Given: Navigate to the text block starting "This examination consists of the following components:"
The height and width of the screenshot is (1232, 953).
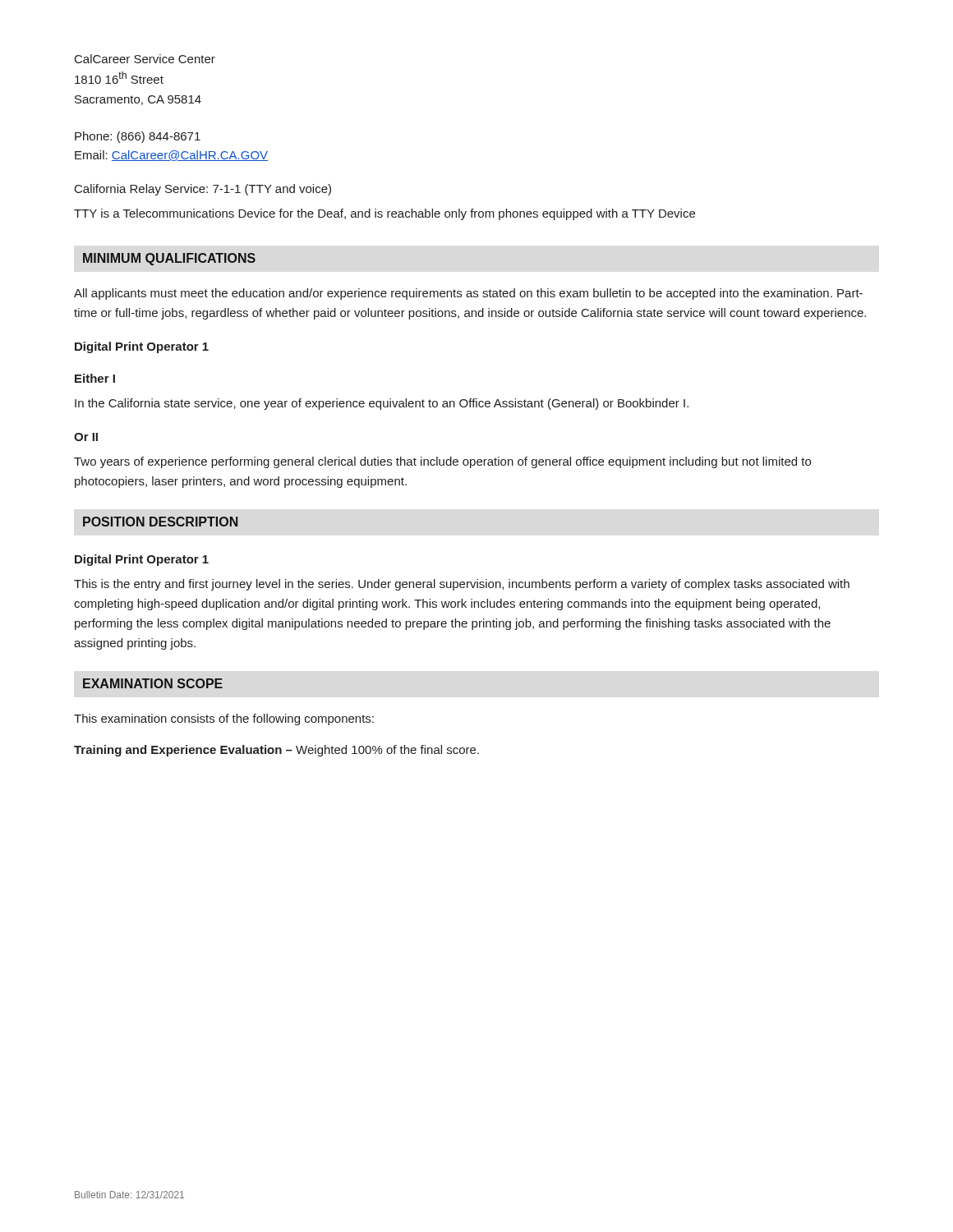Looking at the screenshot, I should click(224, 718).
